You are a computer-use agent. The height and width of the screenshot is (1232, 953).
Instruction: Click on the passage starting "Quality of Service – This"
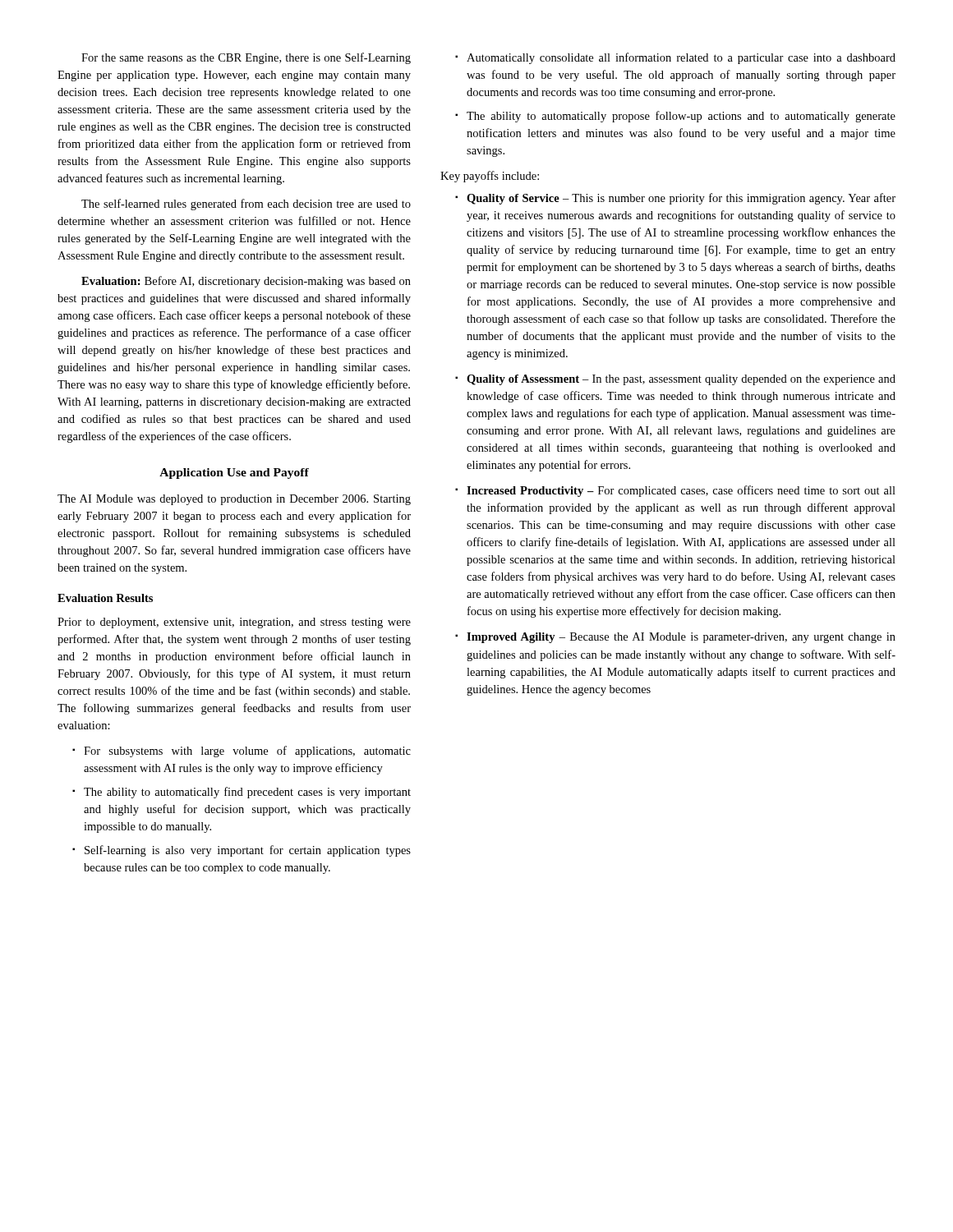coord(681,276)
